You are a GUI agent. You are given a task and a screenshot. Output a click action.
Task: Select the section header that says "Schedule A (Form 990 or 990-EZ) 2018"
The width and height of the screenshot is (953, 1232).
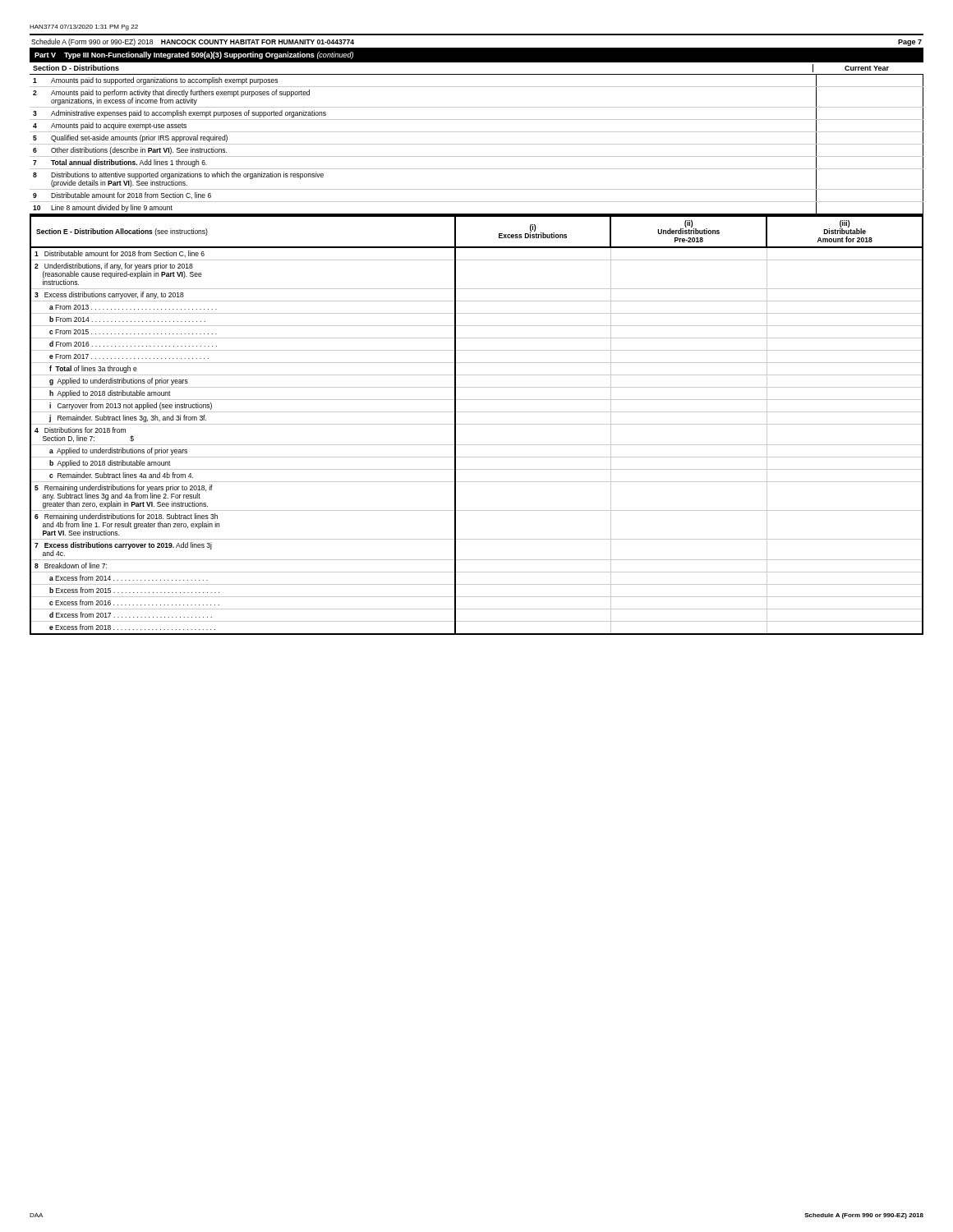[476, 42]
